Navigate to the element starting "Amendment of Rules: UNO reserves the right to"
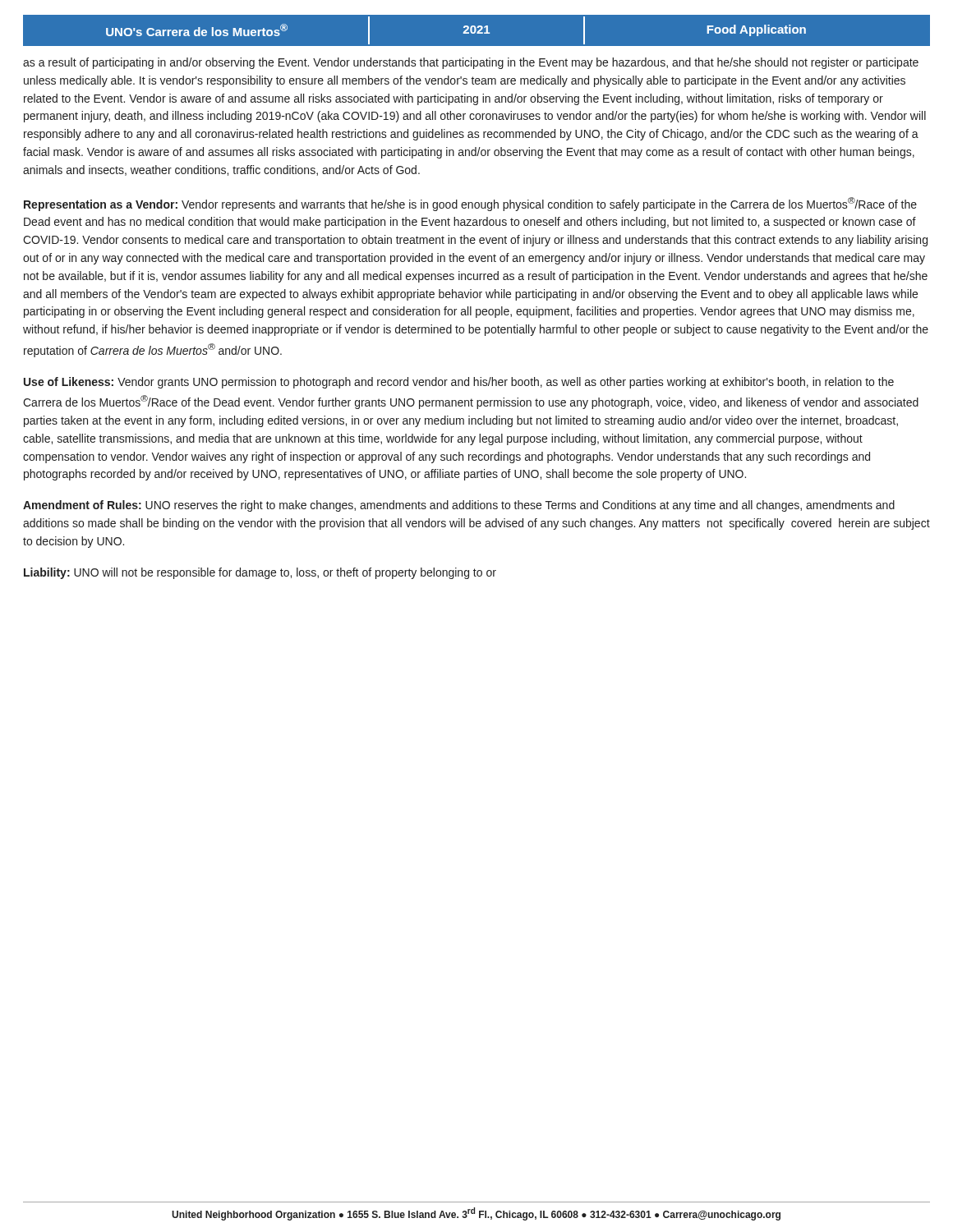This screenshot has width=953, height=1232. pos(476,524)
